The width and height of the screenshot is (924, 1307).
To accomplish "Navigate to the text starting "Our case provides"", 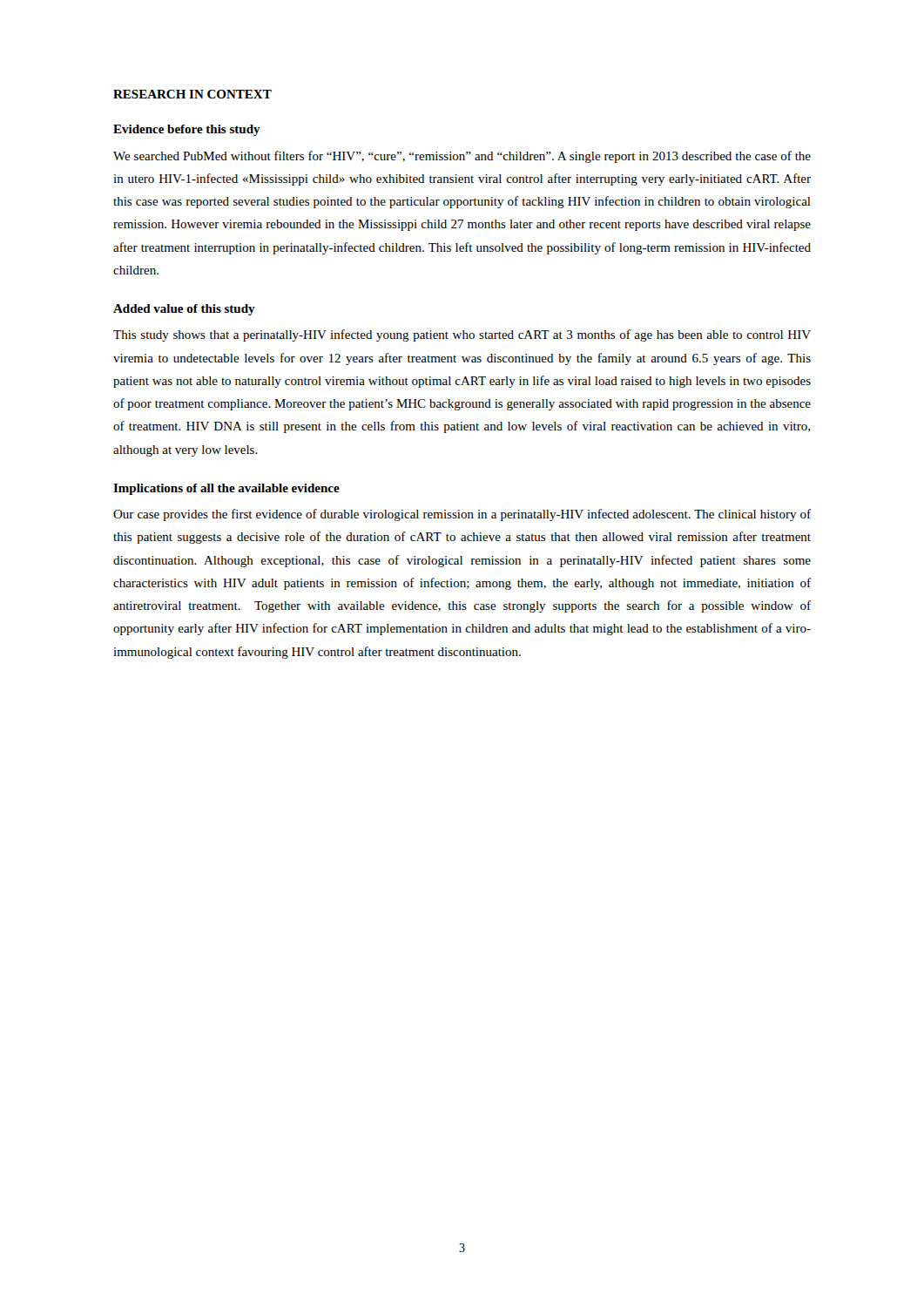I will [x=462, y=583].
